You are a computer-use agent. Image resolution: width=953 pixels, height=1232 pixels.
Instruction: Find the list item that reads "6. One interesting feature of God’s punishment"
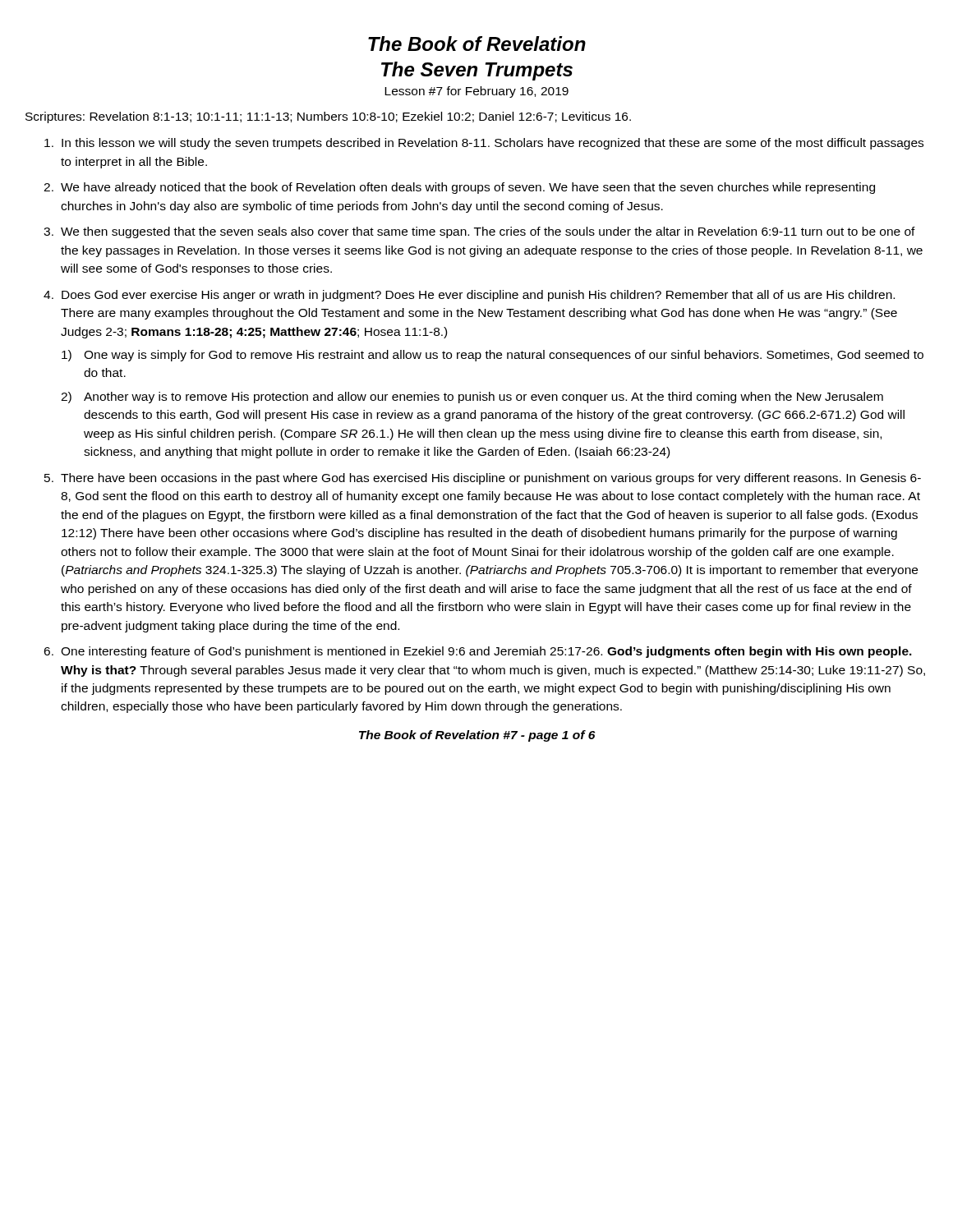tap(476, 679)
